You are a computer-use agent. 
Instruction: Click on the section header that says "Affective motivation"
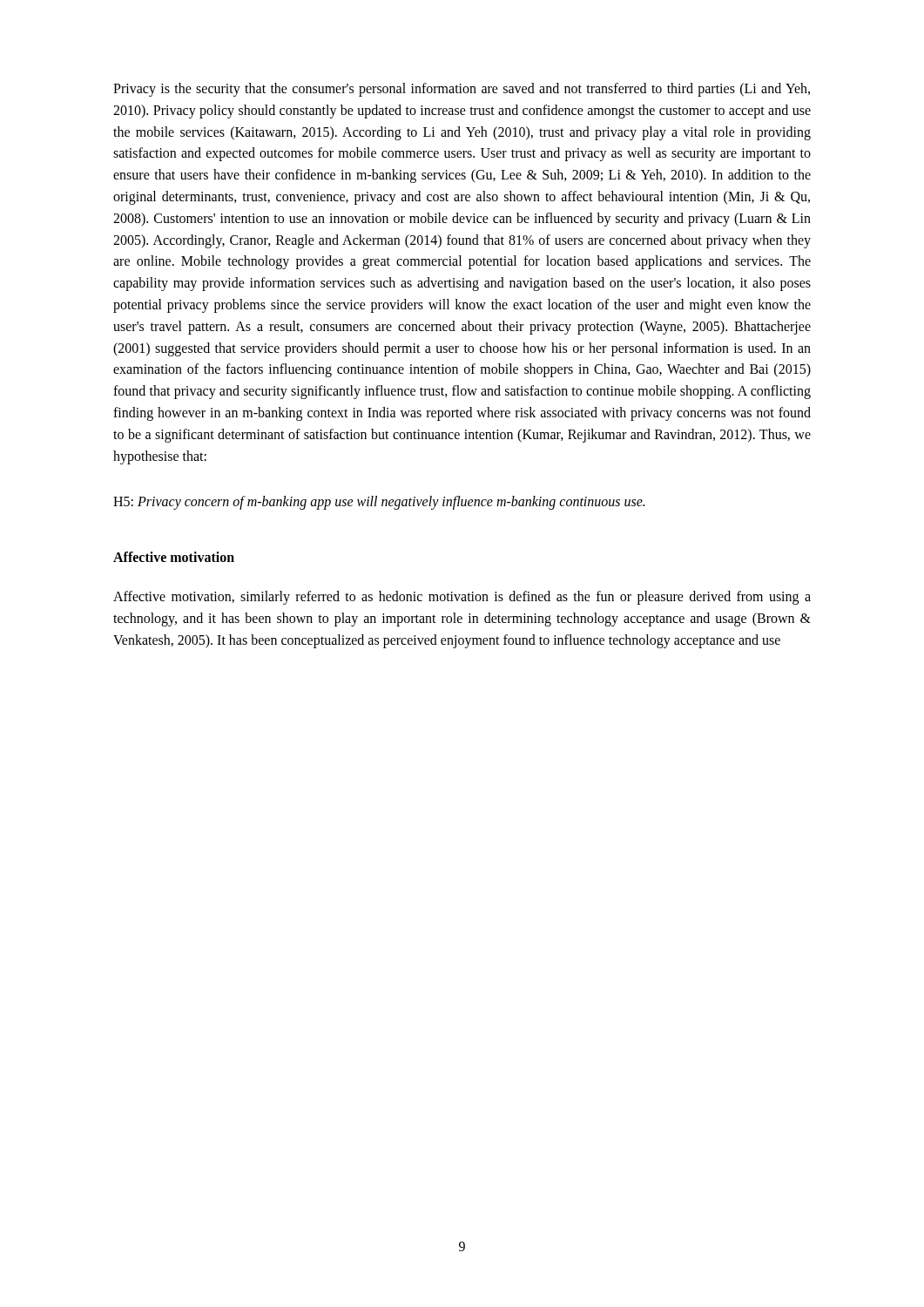click(174, 557)
